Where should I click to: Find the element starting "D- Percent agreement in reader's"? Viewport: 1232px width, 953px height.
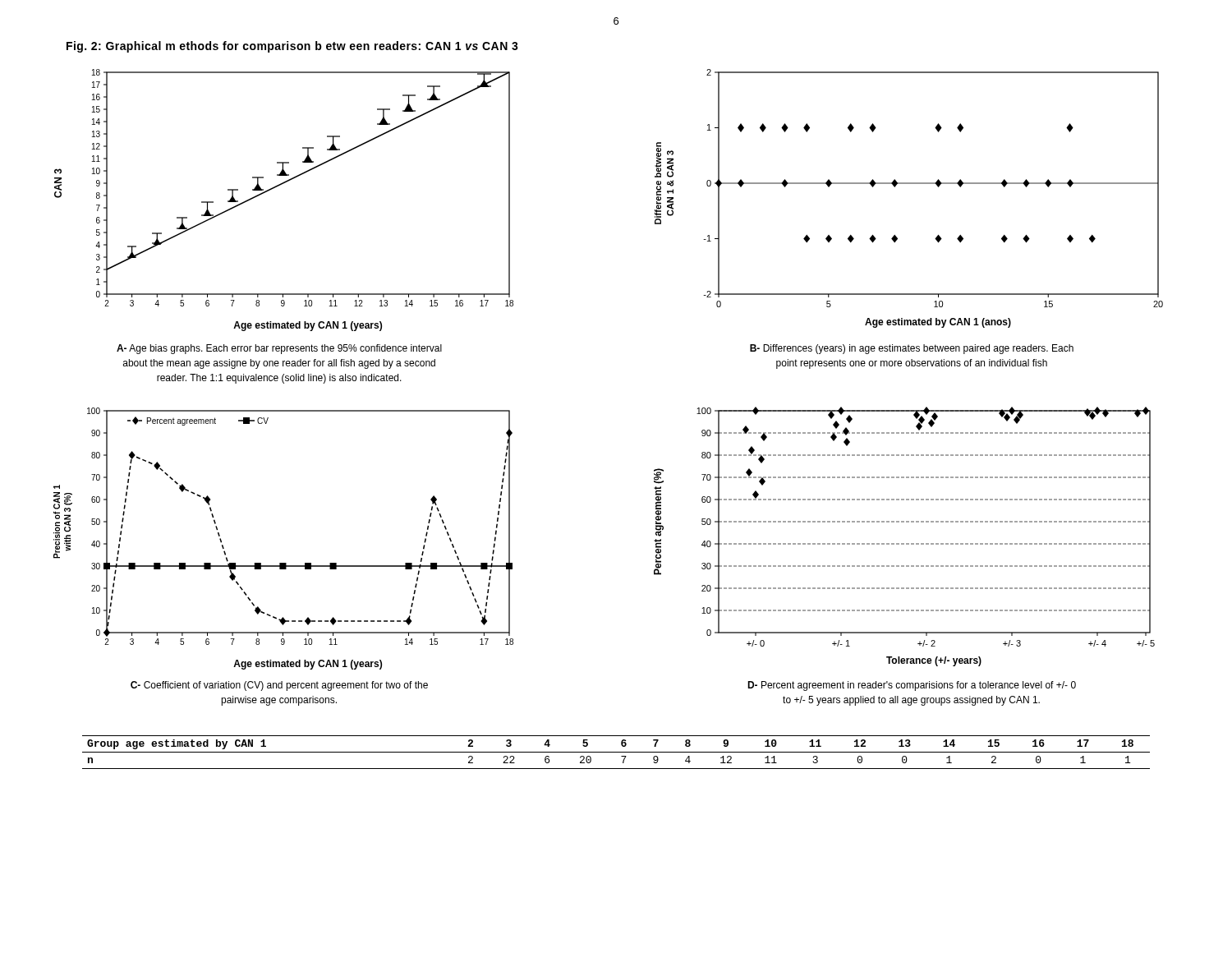click(x=912, y=693)
